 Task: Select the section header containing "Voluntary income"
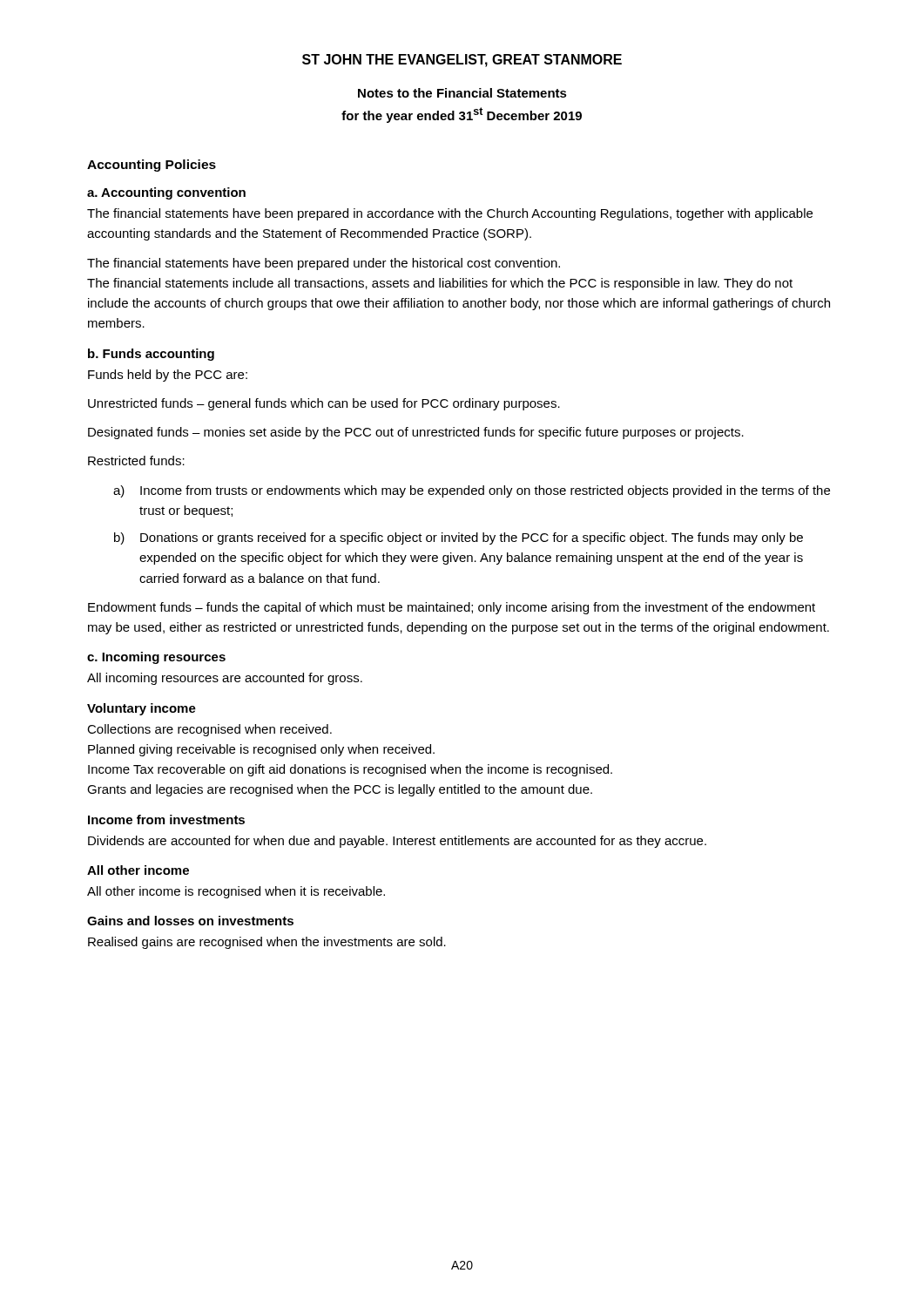click(x=141, y=708)
